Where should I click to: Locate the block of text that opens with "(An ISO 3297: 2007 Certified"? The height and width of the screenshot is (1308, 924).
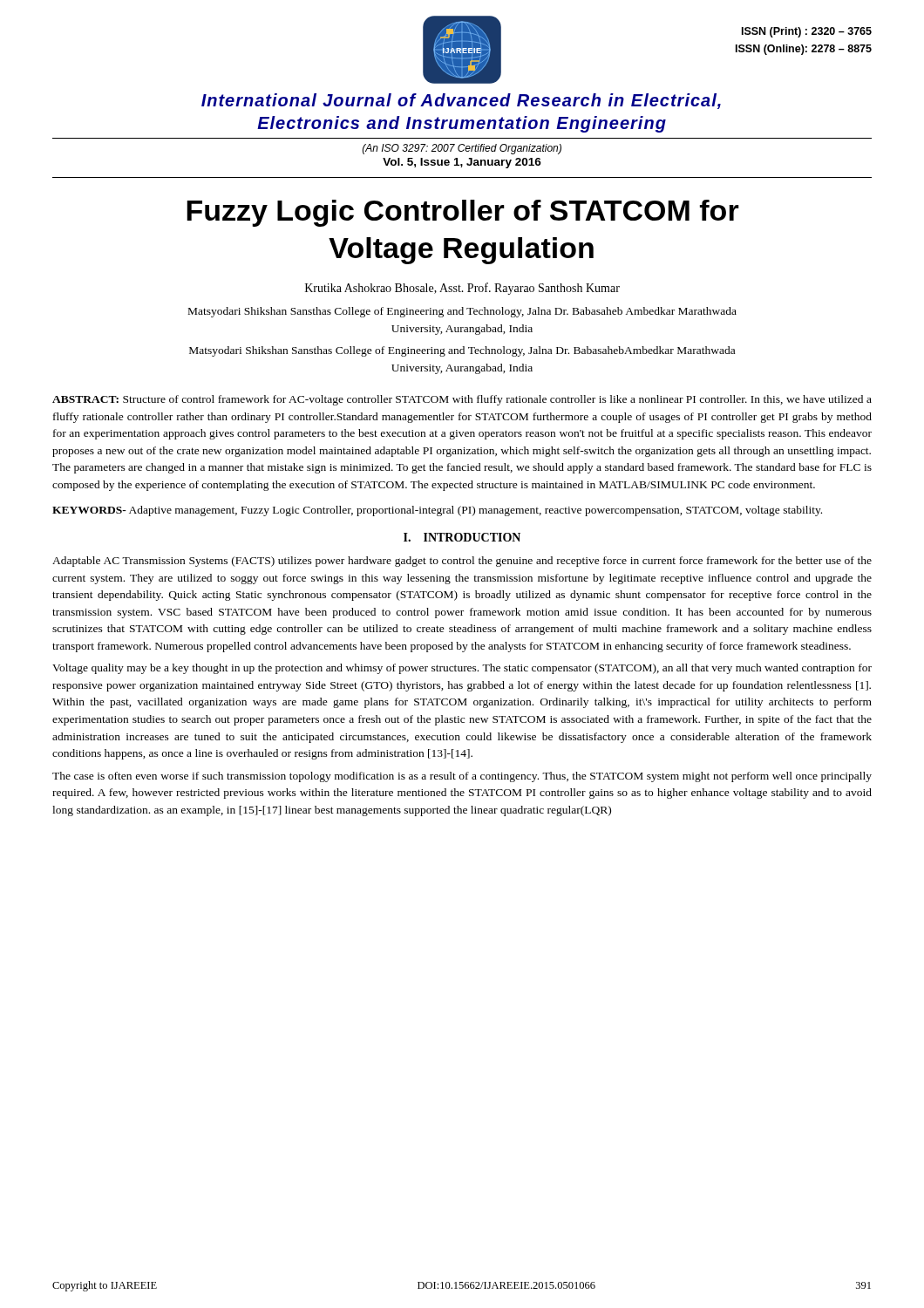click(462, 148)
